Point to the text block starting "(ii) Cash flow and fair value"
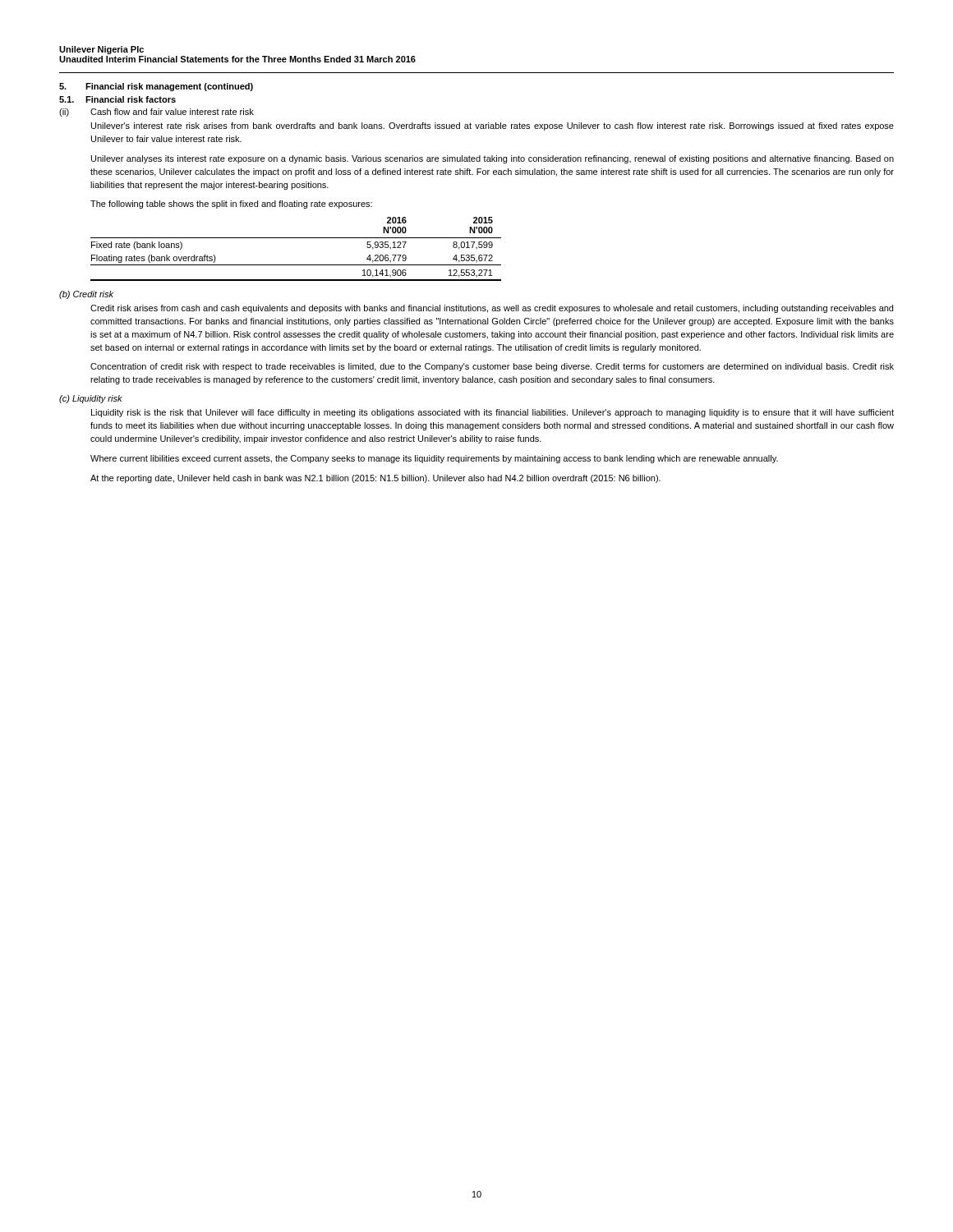 click(x=157, y=113)
